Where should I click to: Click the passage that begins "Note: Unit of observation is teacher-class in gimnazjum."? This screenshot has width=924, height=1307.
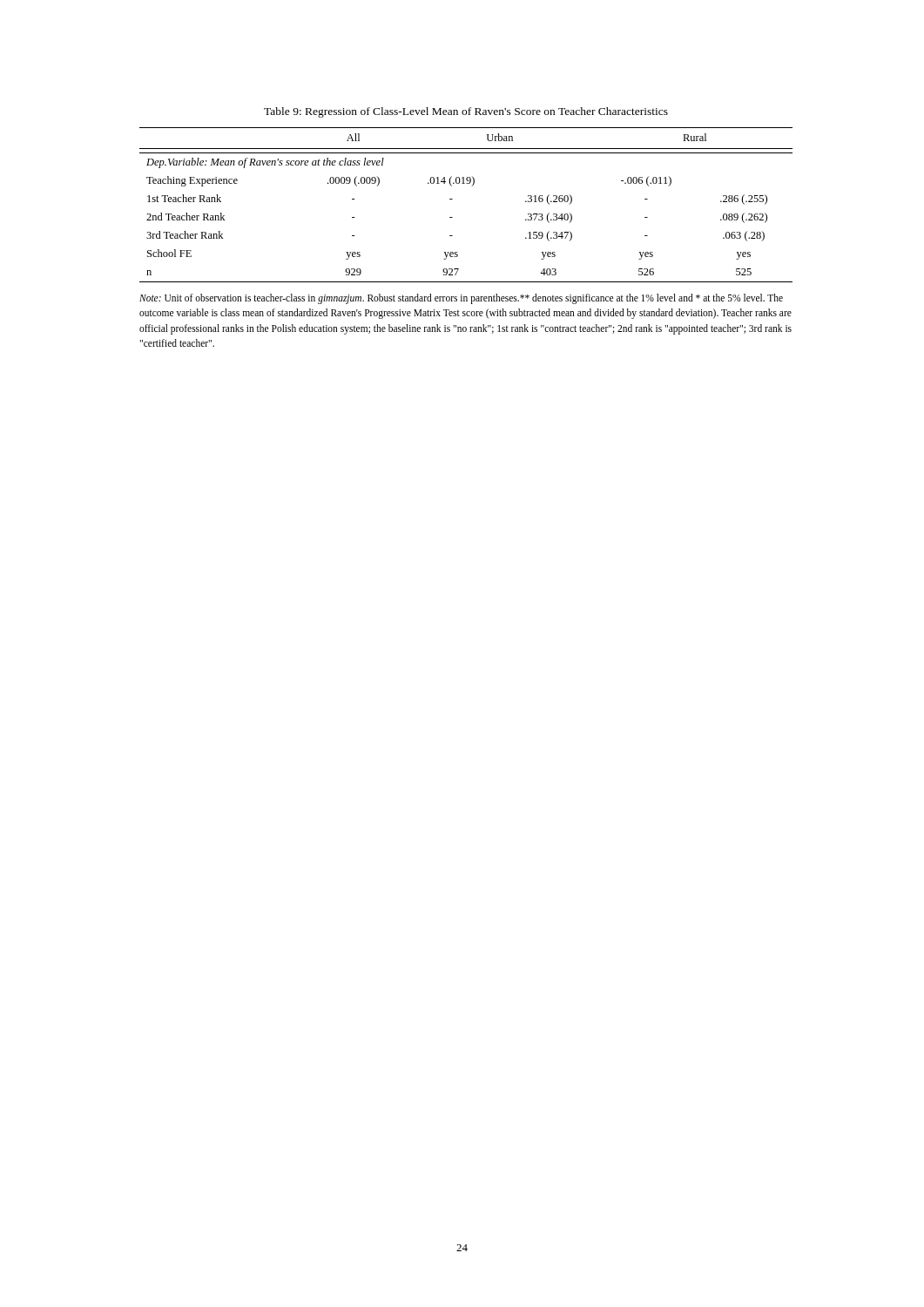pyautogui.click(x=466, y=321)
